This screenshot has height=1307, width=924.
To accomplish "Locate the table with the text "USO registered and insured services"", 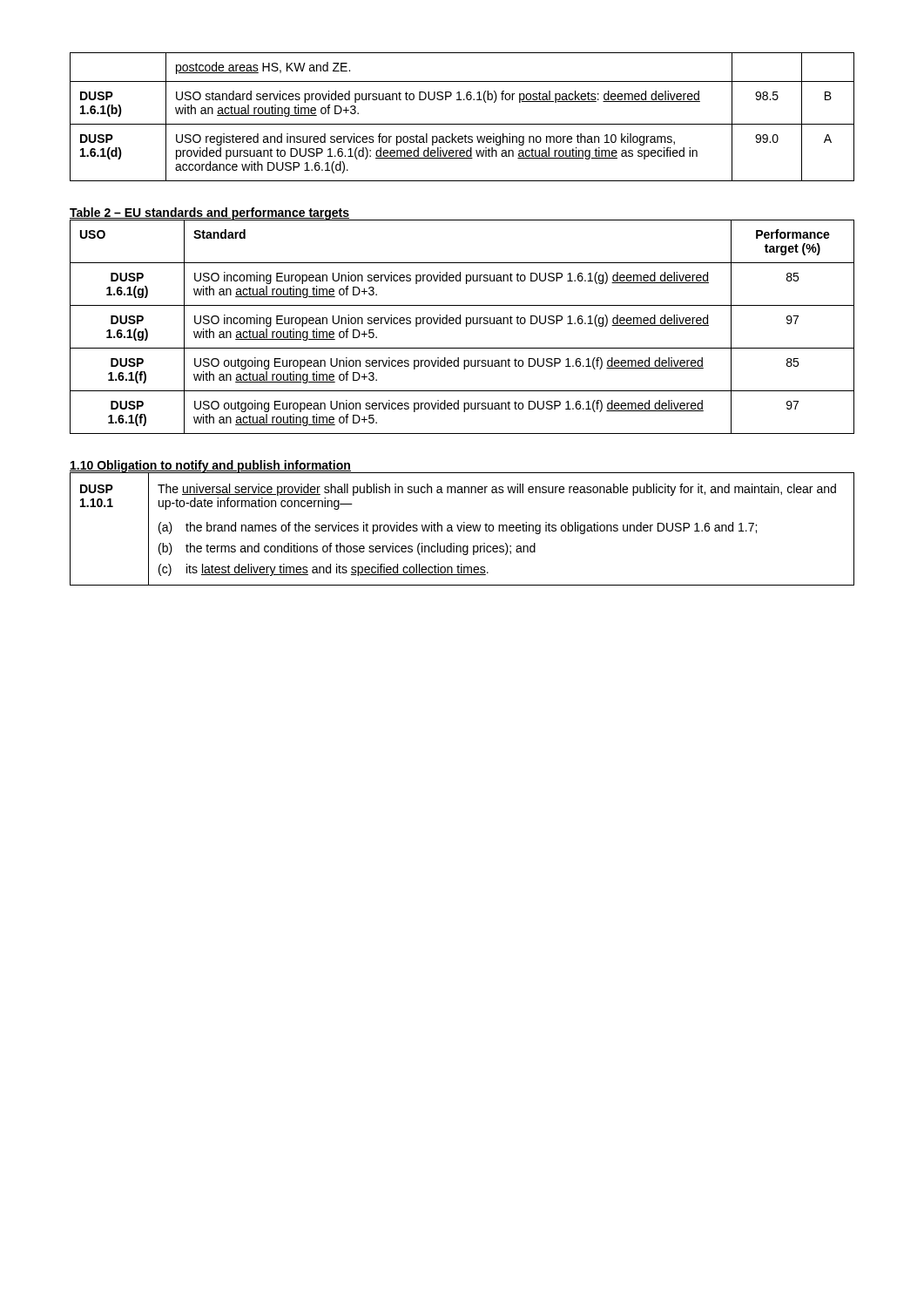I will [462, 117].
